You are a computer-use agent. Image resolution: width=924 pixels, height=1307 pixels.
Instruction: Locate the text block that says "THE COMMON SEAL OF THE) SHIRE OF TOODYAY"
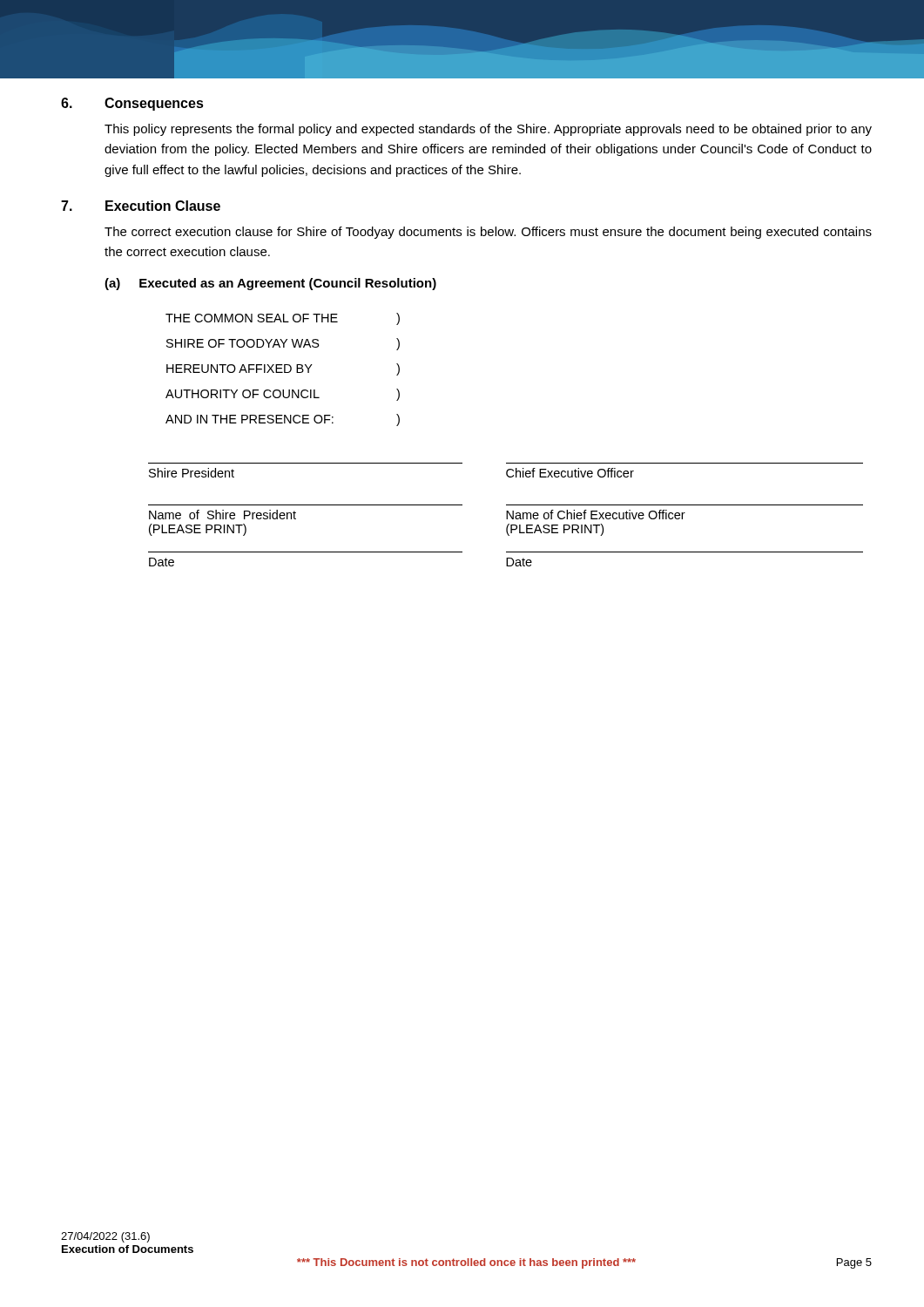click(283, 319)
